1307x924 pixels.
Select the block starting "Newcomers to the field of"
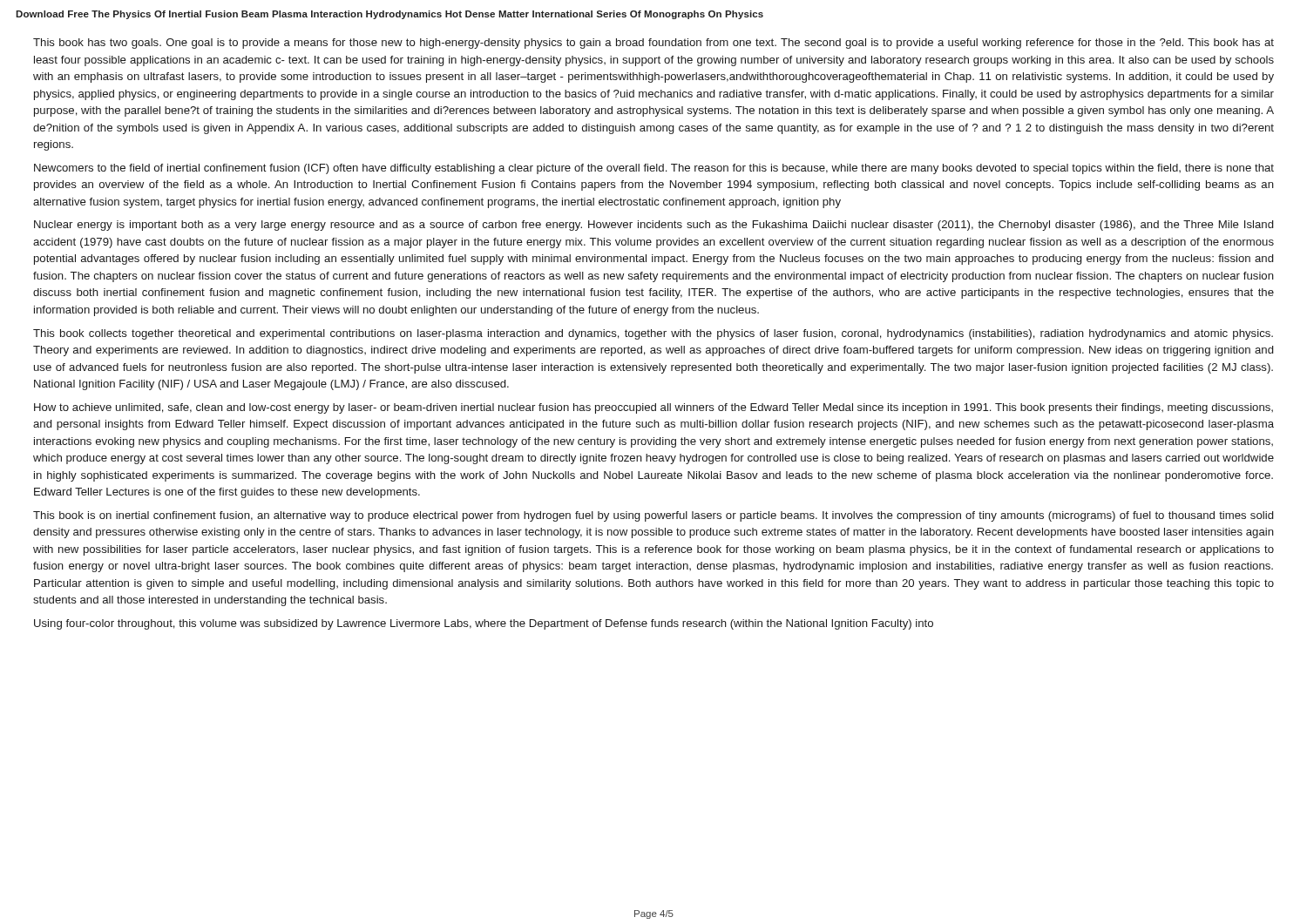tap(654, 184)
